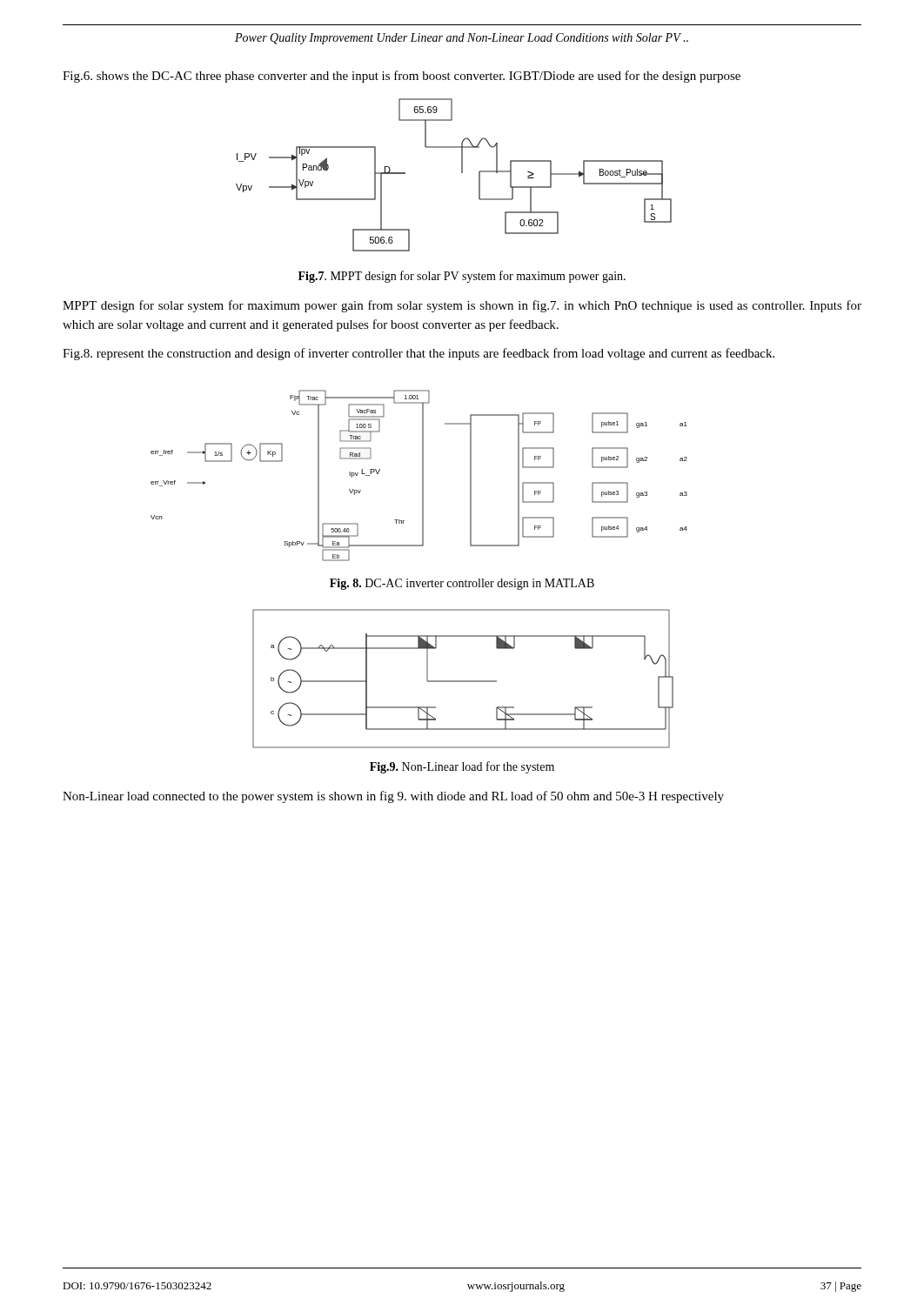
Task: Locate the caption that opens with "Fig. 8. DC-AC inverter controller design"
Action: click(x=462, y=583)
